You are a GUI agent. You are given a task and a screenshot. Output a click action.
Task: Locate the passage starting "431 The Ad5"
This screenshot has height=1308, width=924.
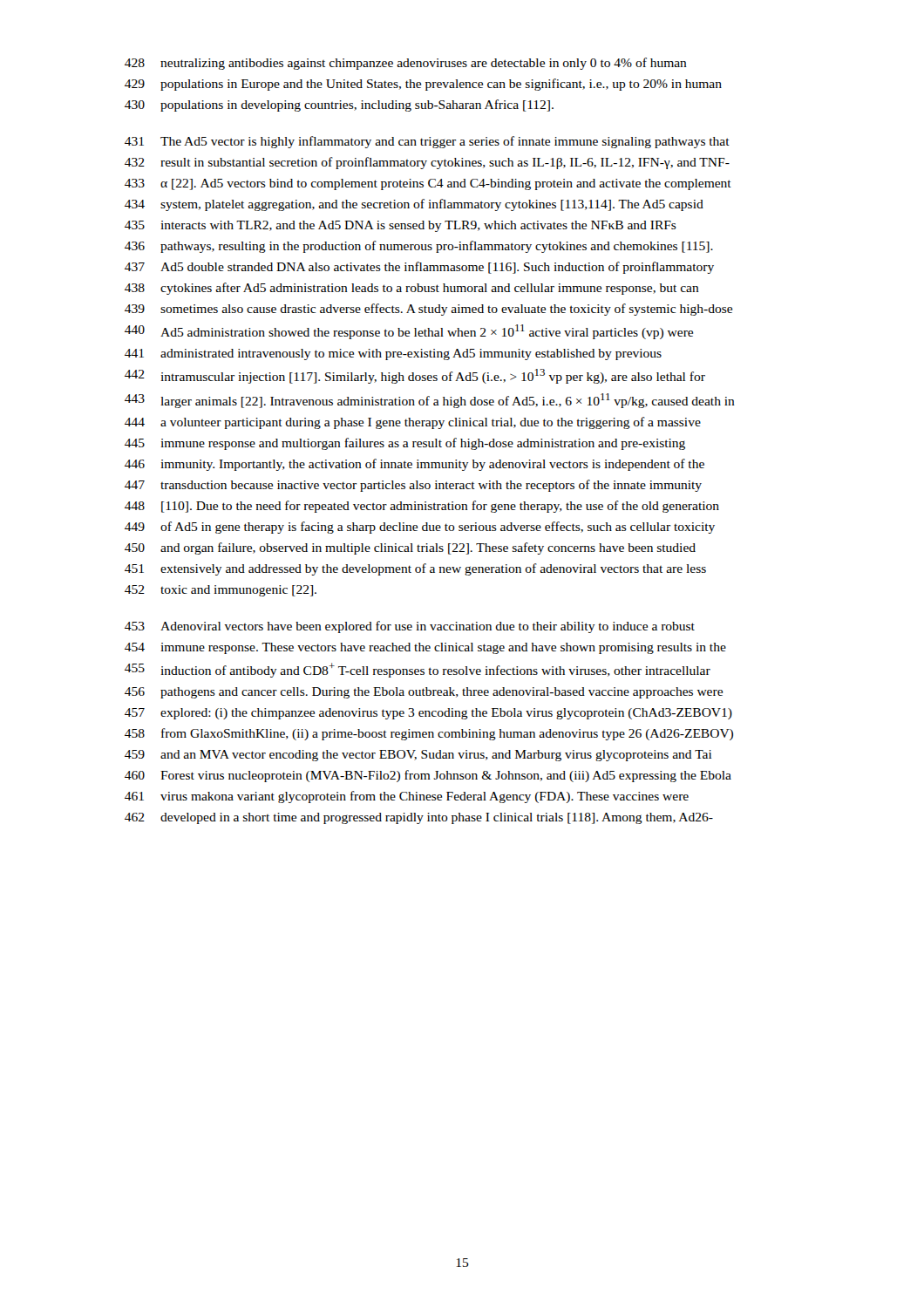[475, 365]
